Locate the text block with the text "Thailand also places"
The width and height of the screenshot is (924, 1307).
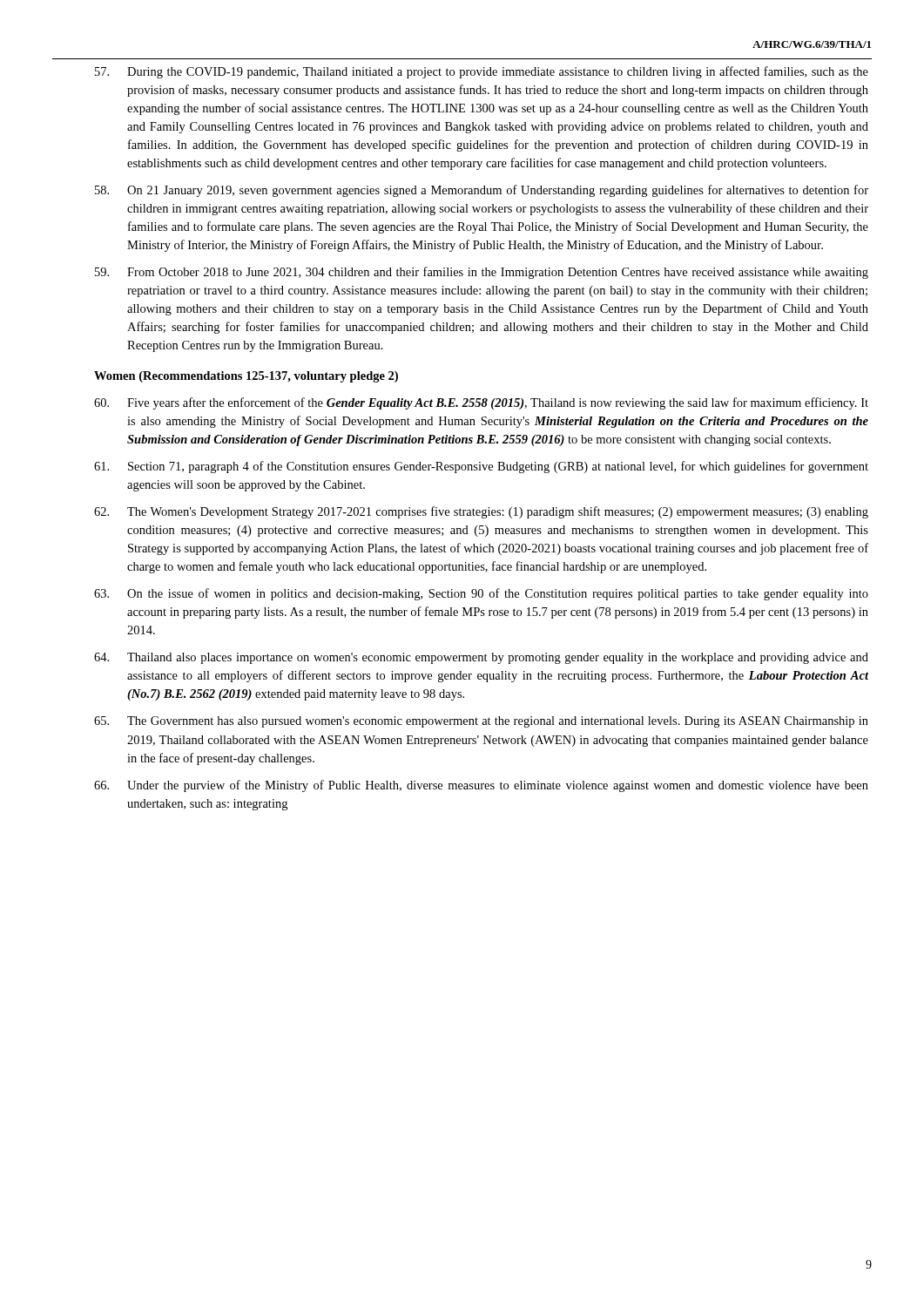point(481,676)
